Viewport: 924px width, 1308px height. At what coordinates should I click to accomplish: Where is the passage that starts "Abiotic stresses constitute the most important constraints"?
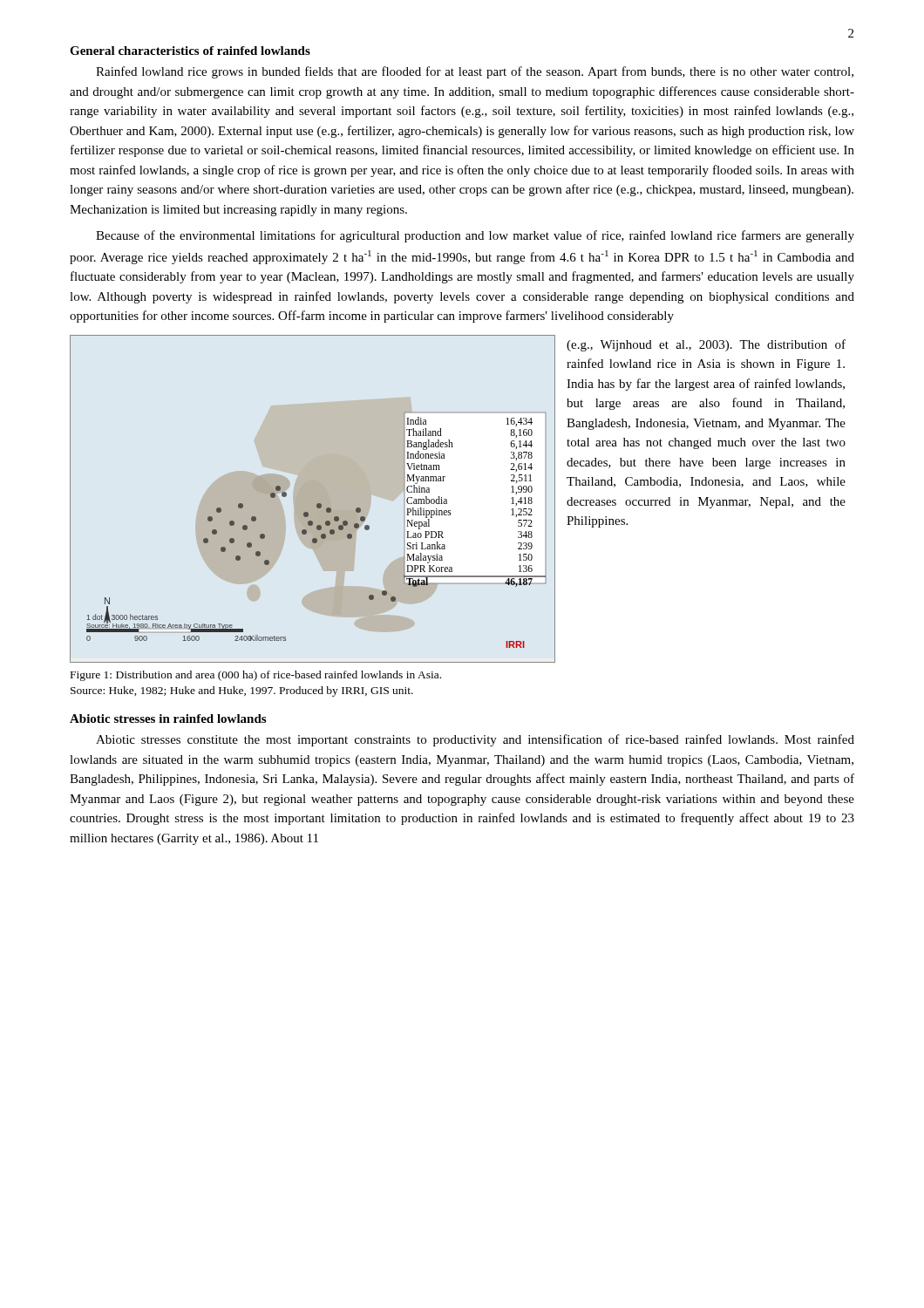coord(462,789)
